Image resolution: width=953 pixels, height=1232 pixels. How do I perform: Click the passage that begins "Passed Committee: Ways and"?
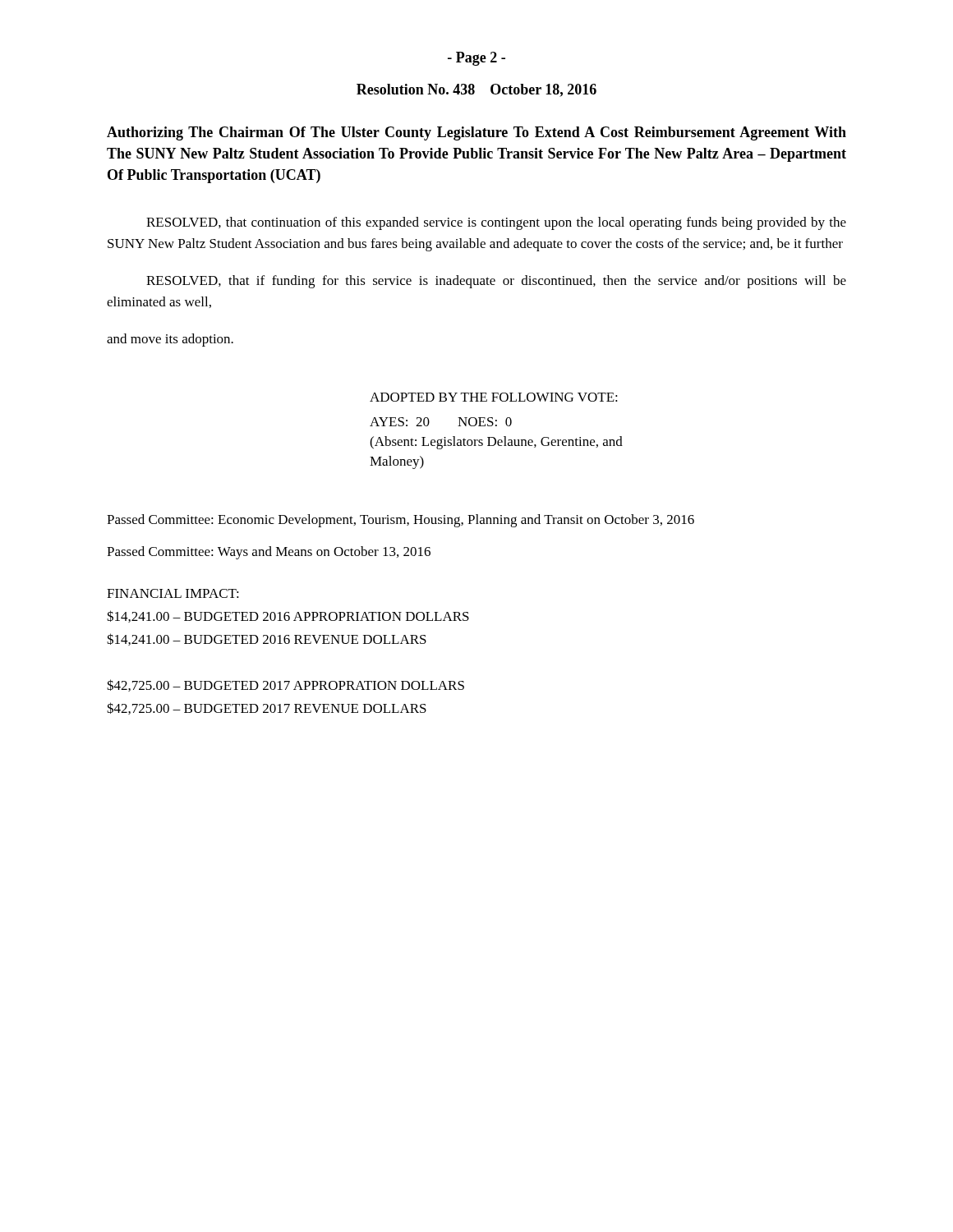tap(269, 552)
